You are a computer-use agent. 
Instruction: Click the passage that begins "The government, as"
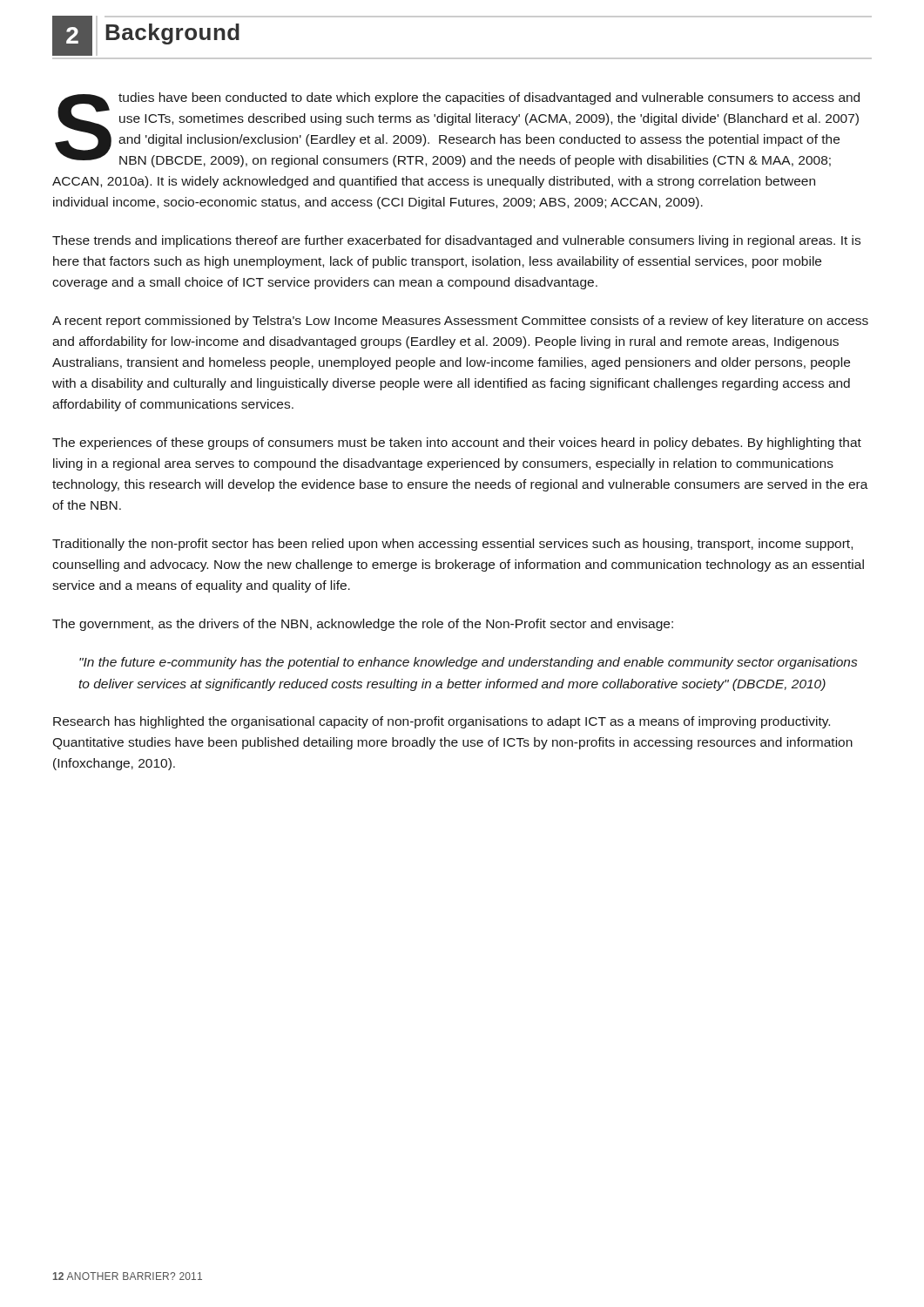coord(363,624)
